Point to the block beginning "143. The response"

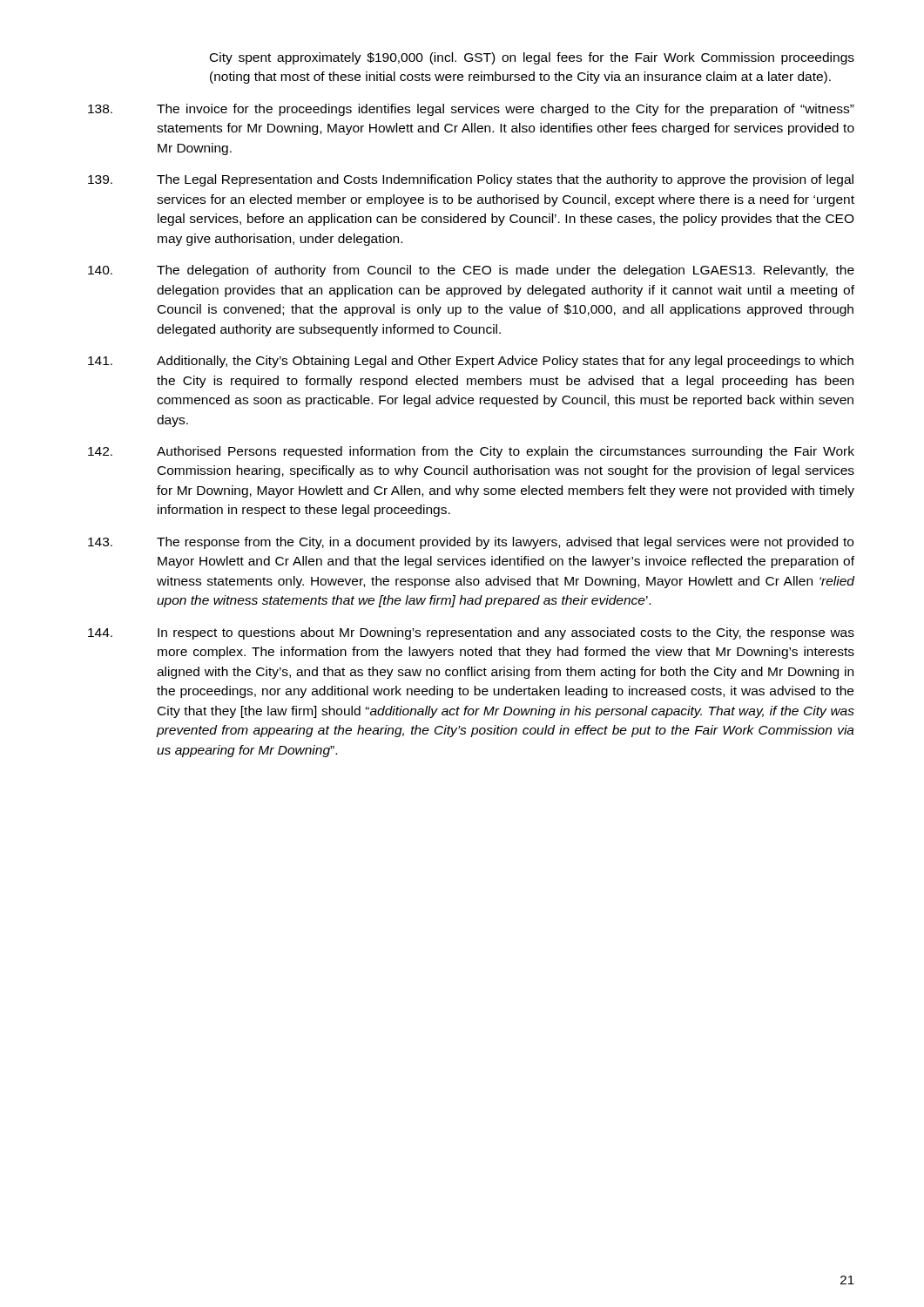click(471, 571)
